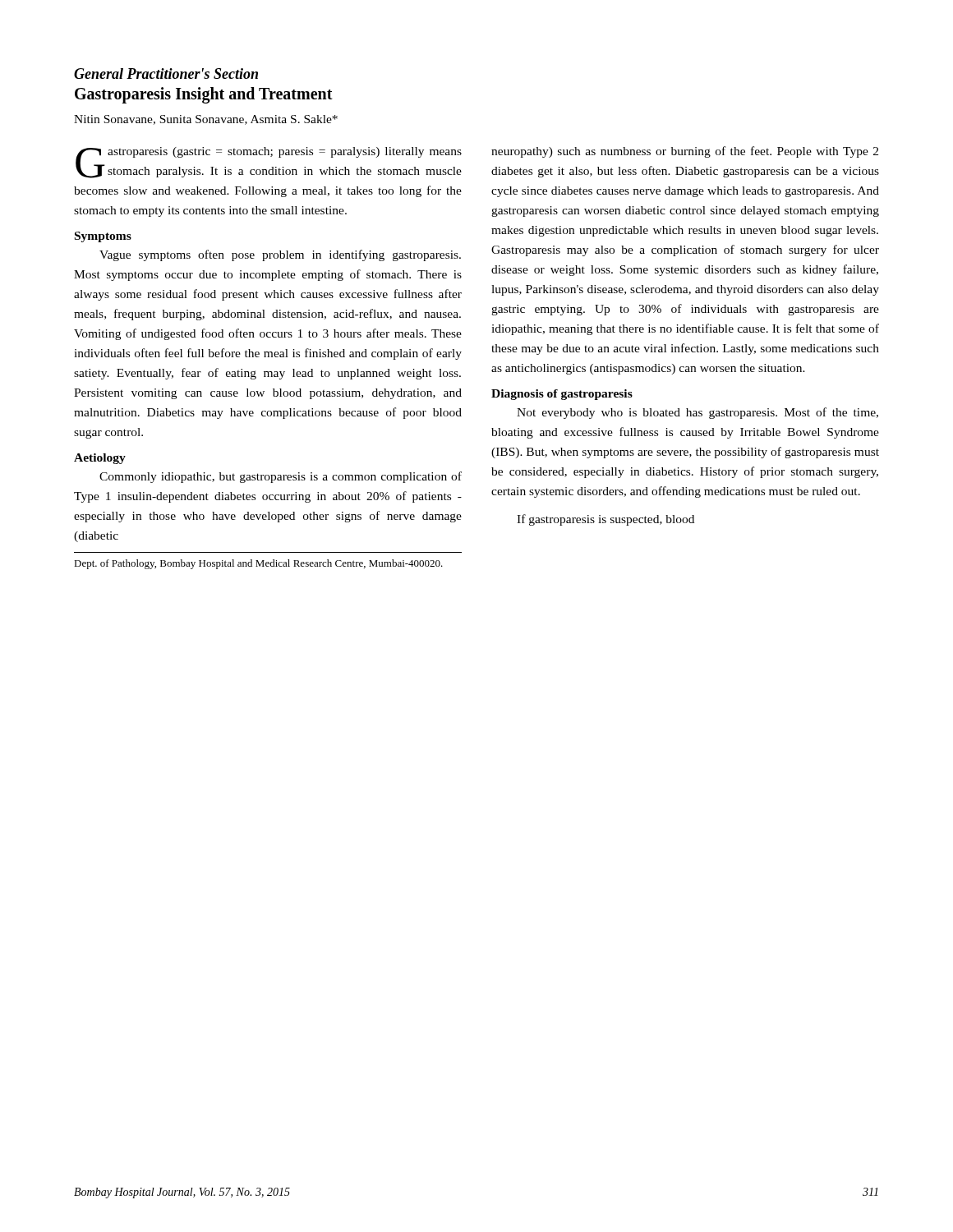Click on the text starting "If gastroparesis is suspected, blood"
Viewport: 953px width, 1232px height.
(x=685, y=519)
